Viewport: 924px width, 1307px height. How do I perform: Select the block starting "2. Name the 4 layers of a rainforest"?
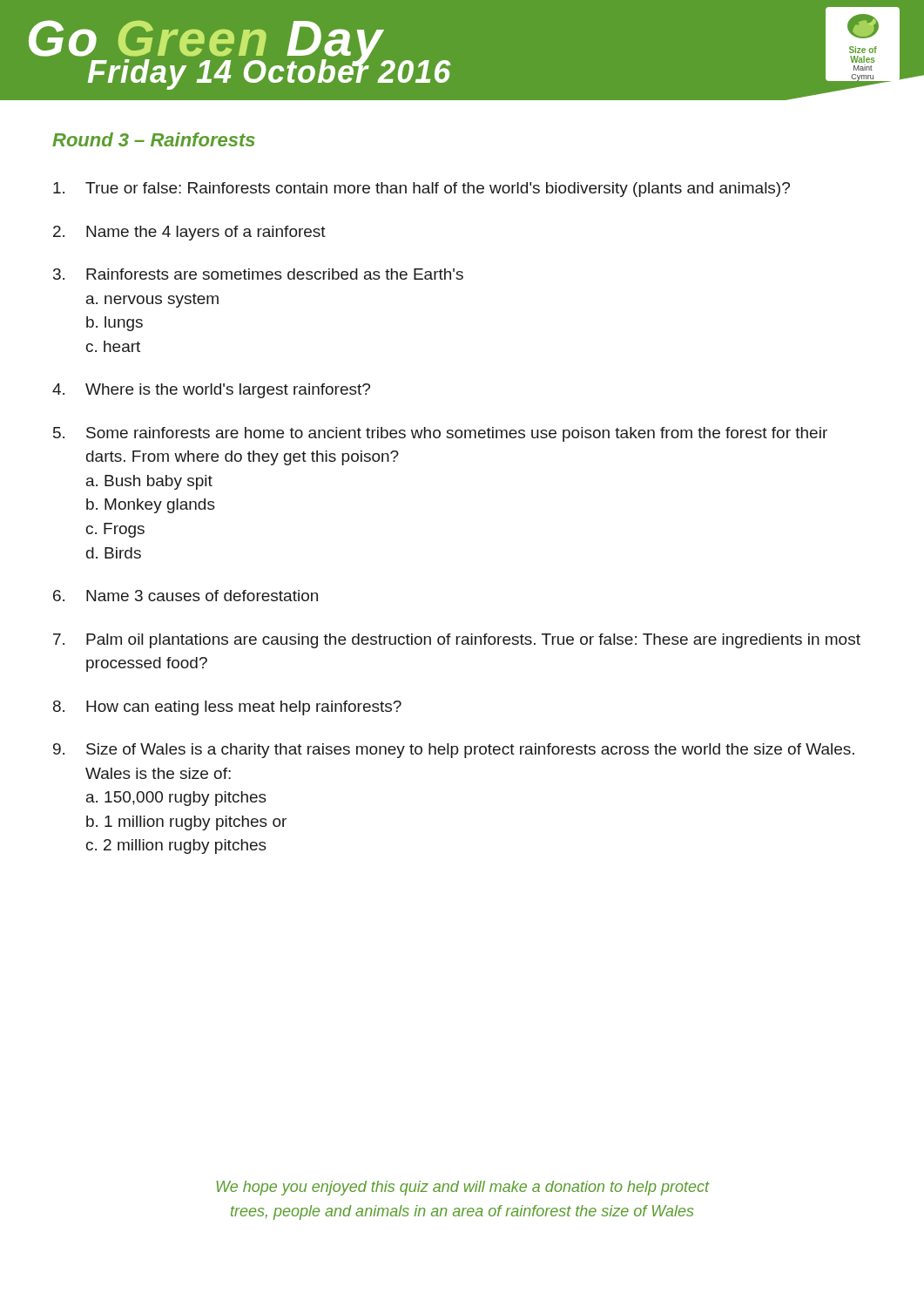point(189,231)
